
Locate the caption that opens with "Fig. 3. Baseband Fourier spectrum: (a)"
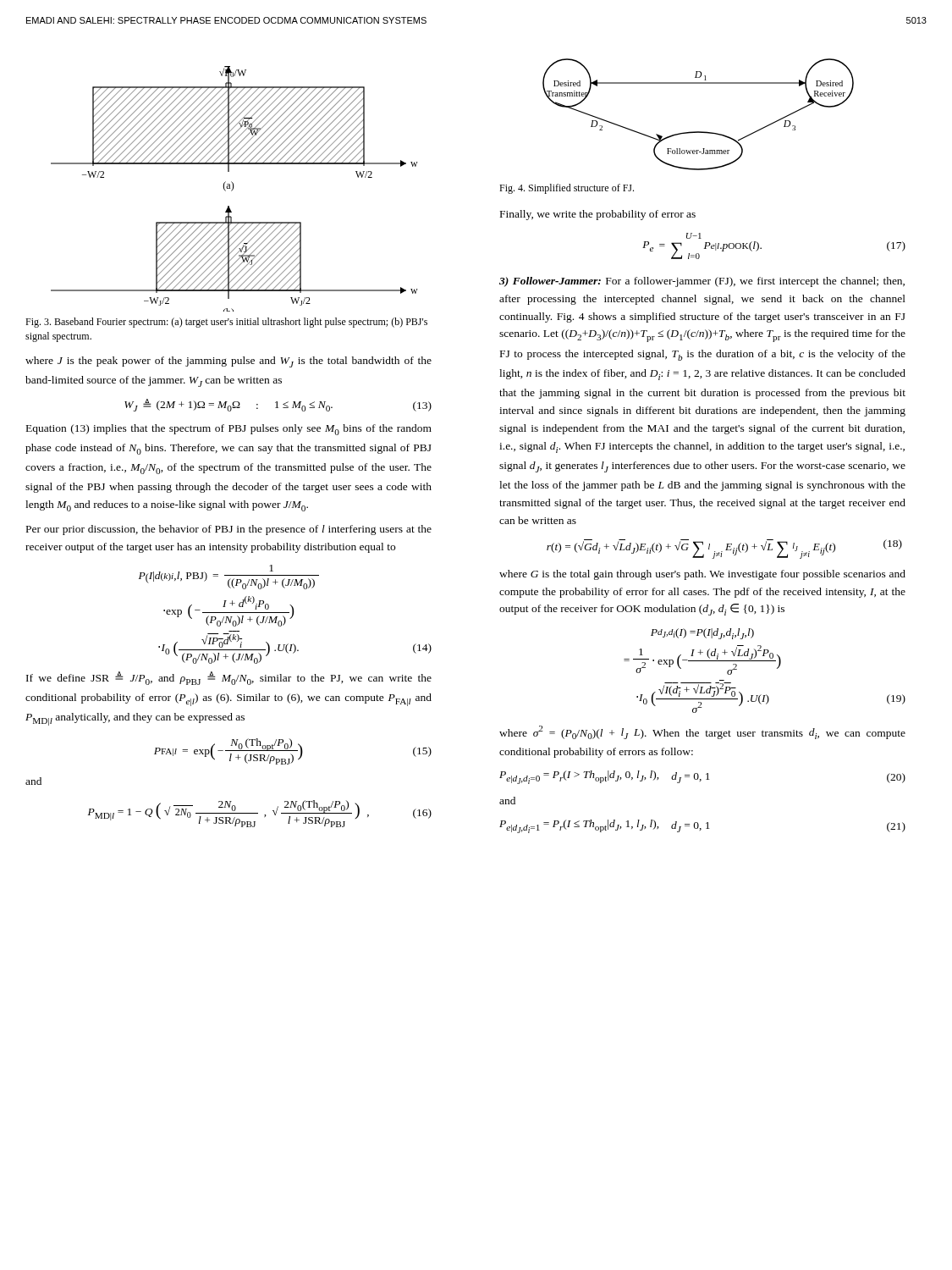tap(227, 329)
